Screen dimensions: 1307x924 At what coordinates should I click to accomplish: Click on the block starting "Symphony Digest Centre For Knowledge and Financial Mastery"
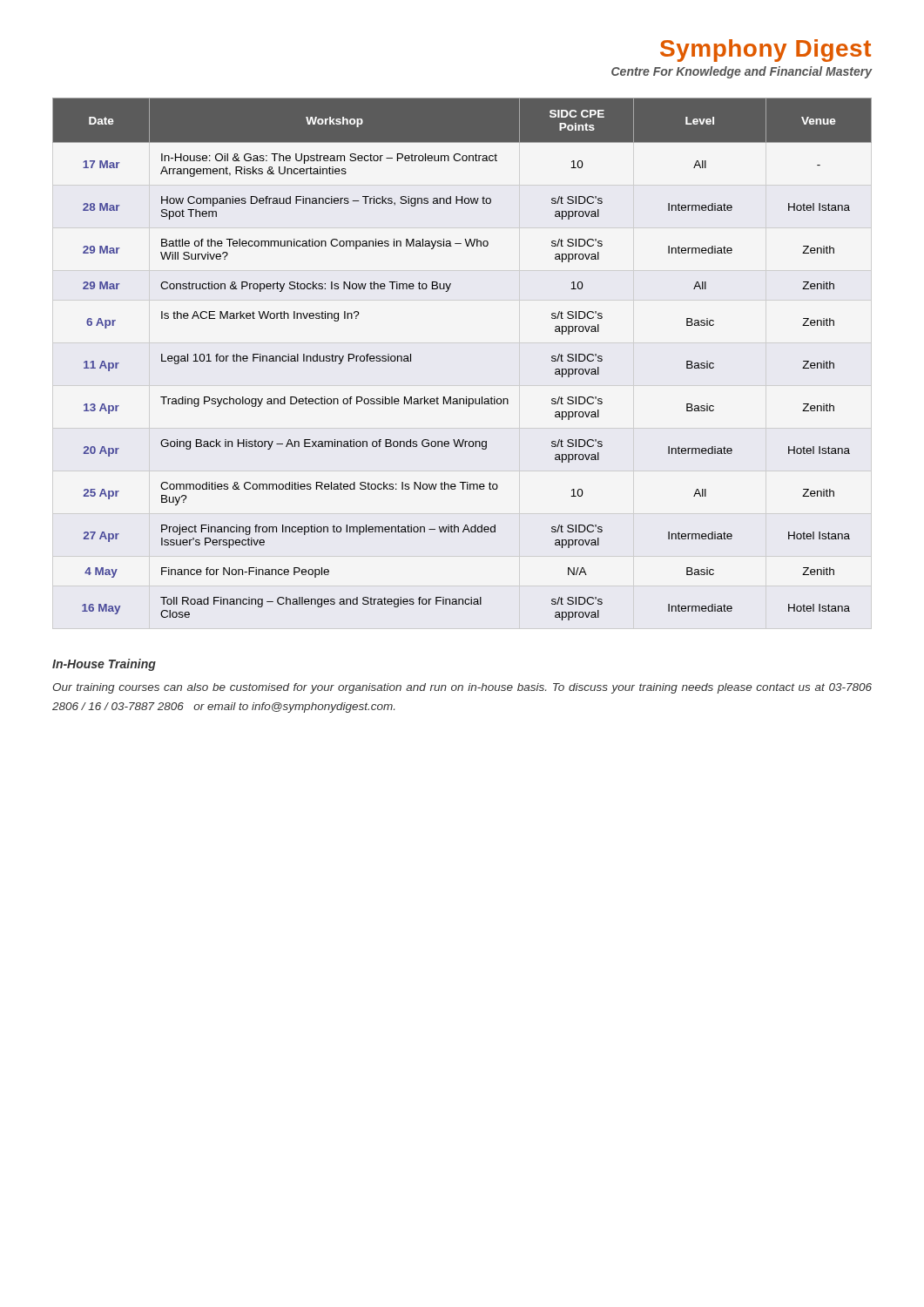[766, 51]
